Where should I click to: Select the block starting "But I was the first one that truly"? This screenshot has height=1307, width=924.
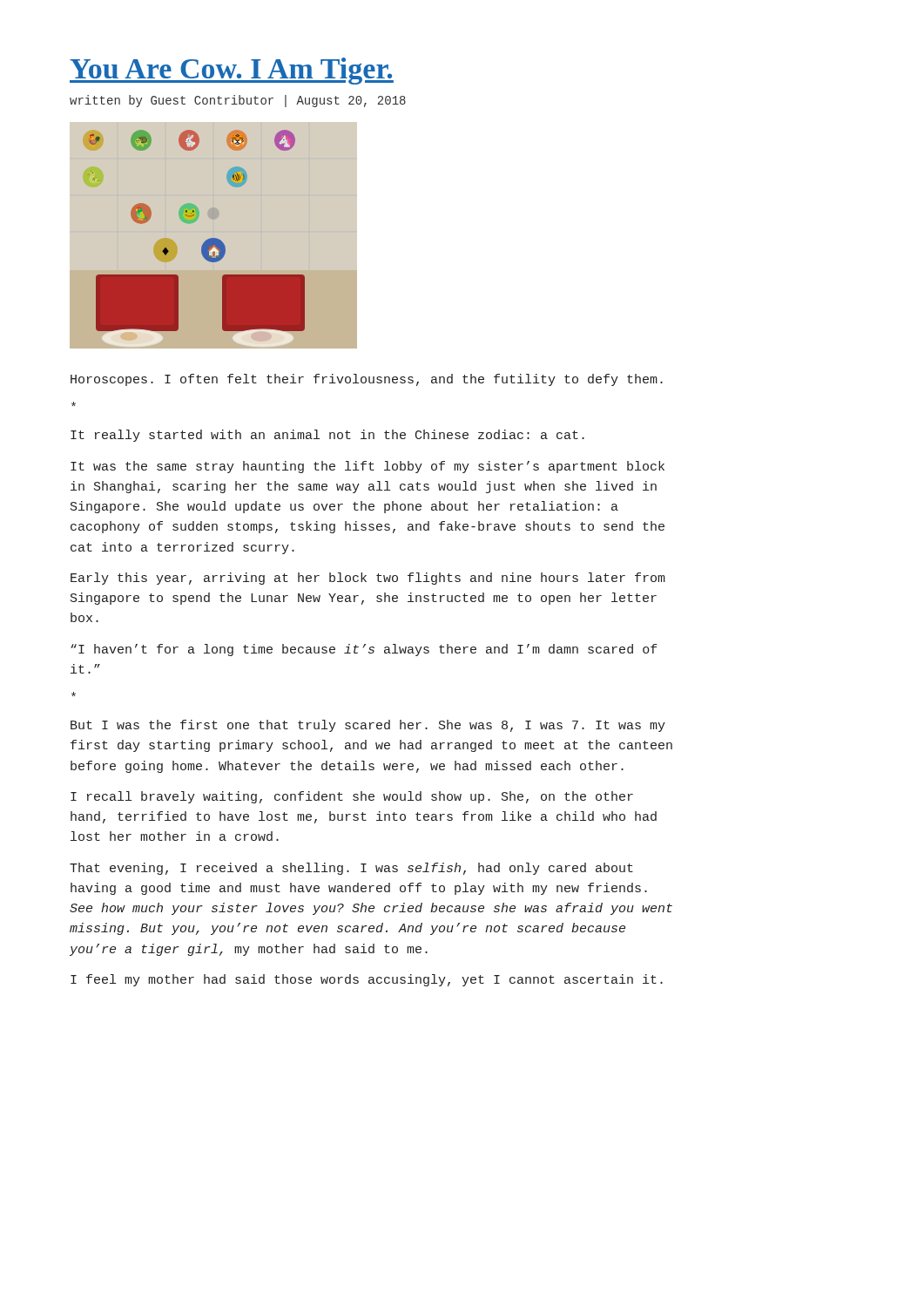coord(371,746)
